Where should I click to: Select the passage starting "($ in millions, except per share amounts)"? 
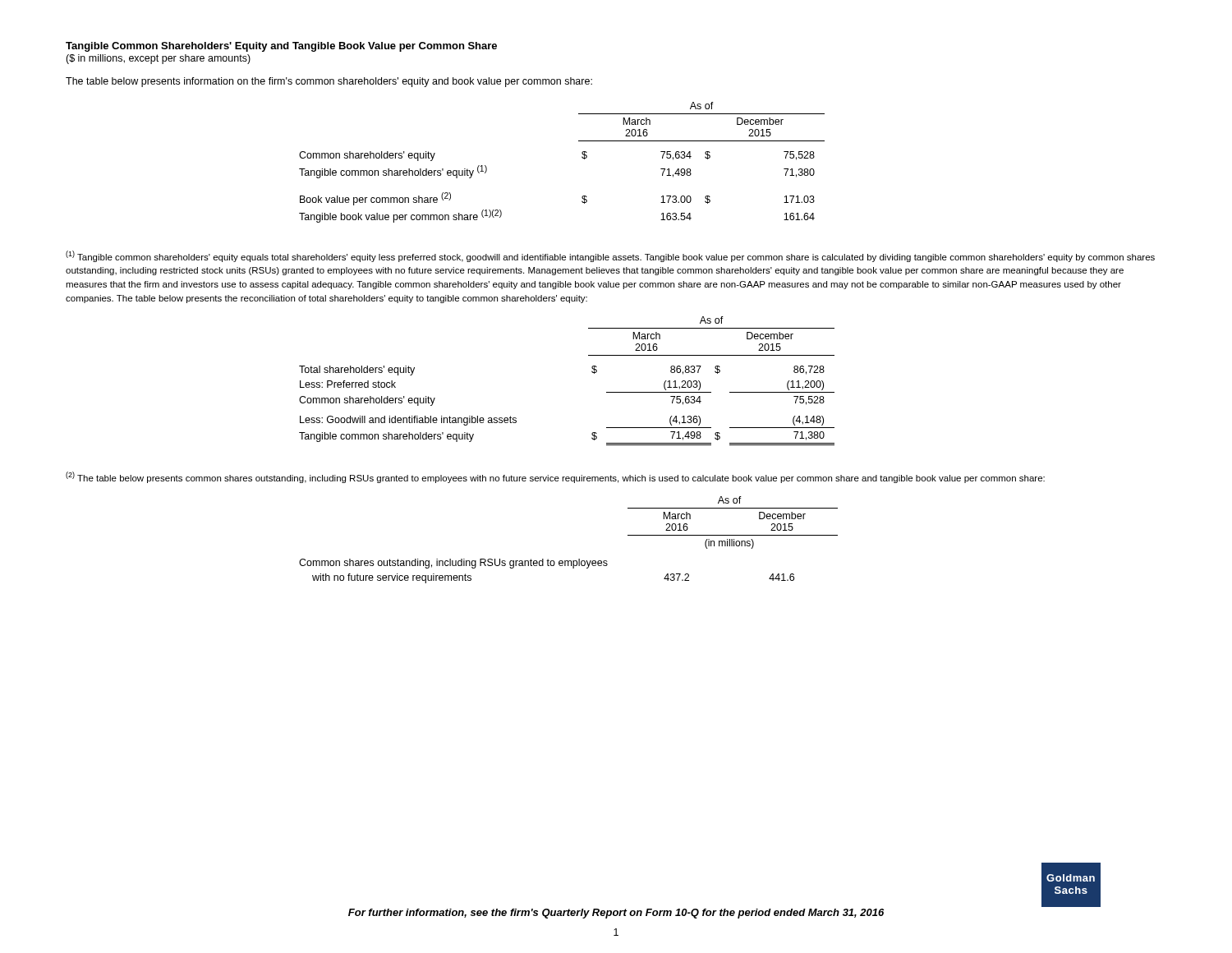click(x=158, y=58)
